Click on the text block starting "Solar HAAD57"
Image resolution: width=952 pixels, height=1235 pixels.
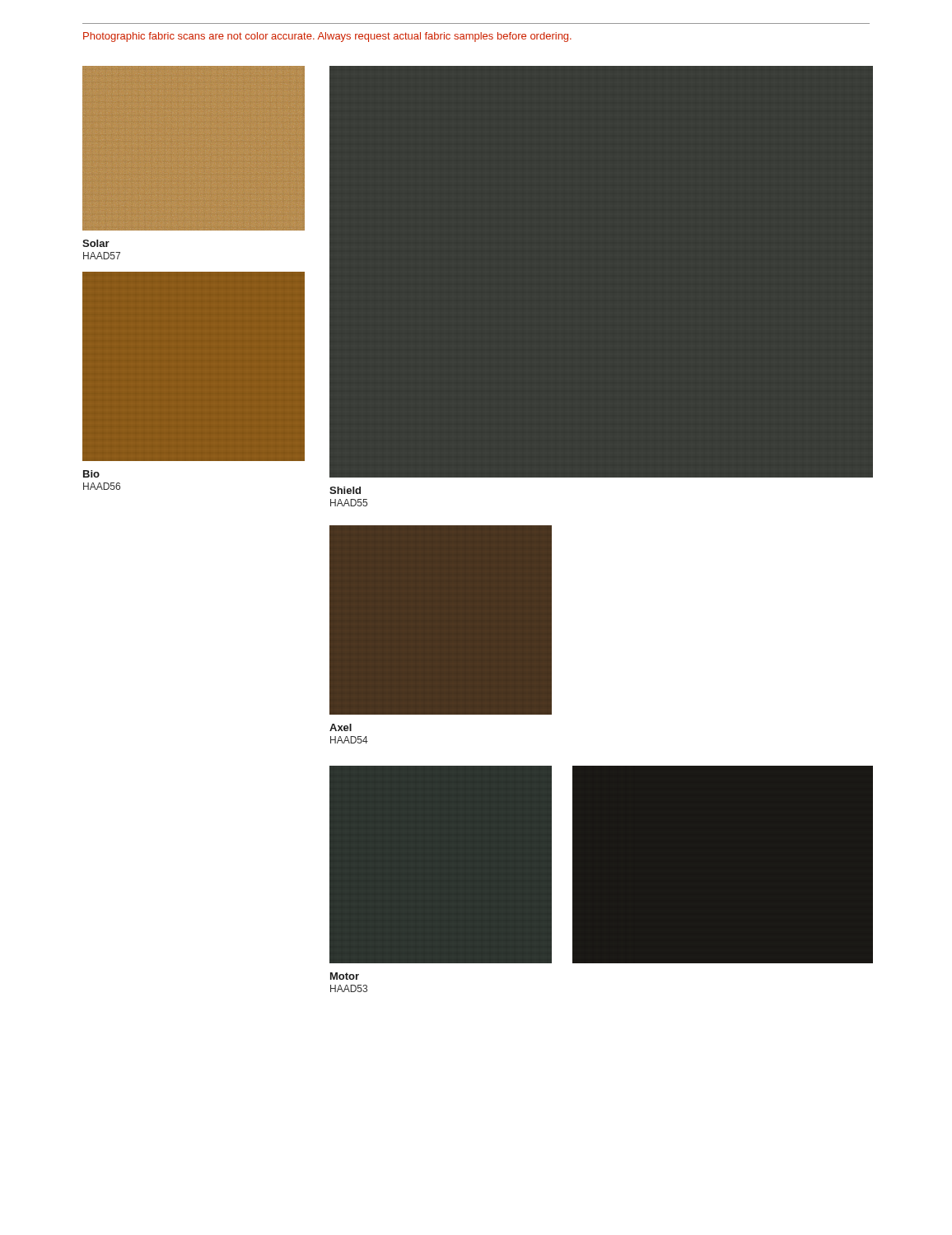[x=102, y=249]
